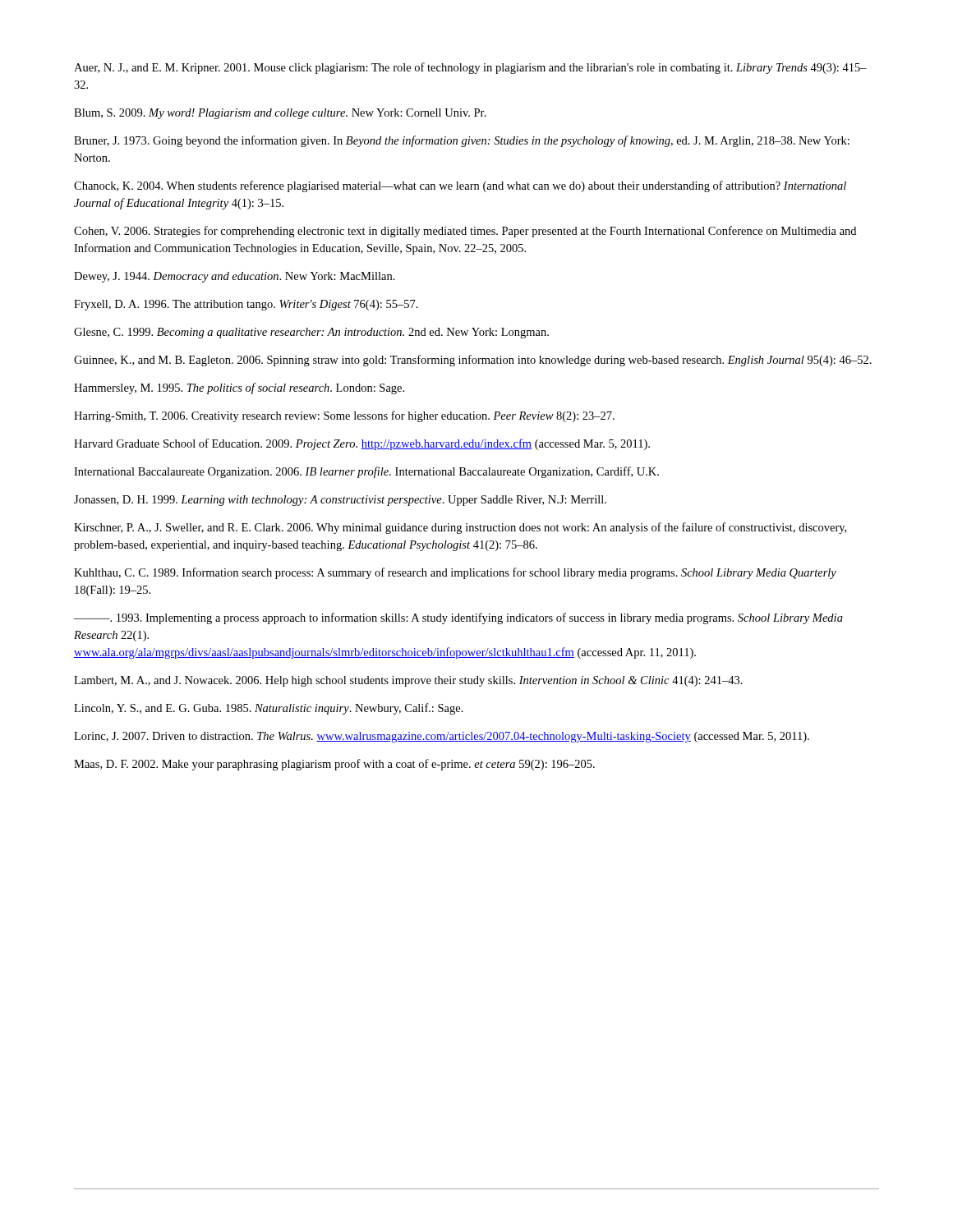The image size is (953, 1232).
Task: Select the block starting "Guinnee, K., and"
Action: [x=473, y=360]
